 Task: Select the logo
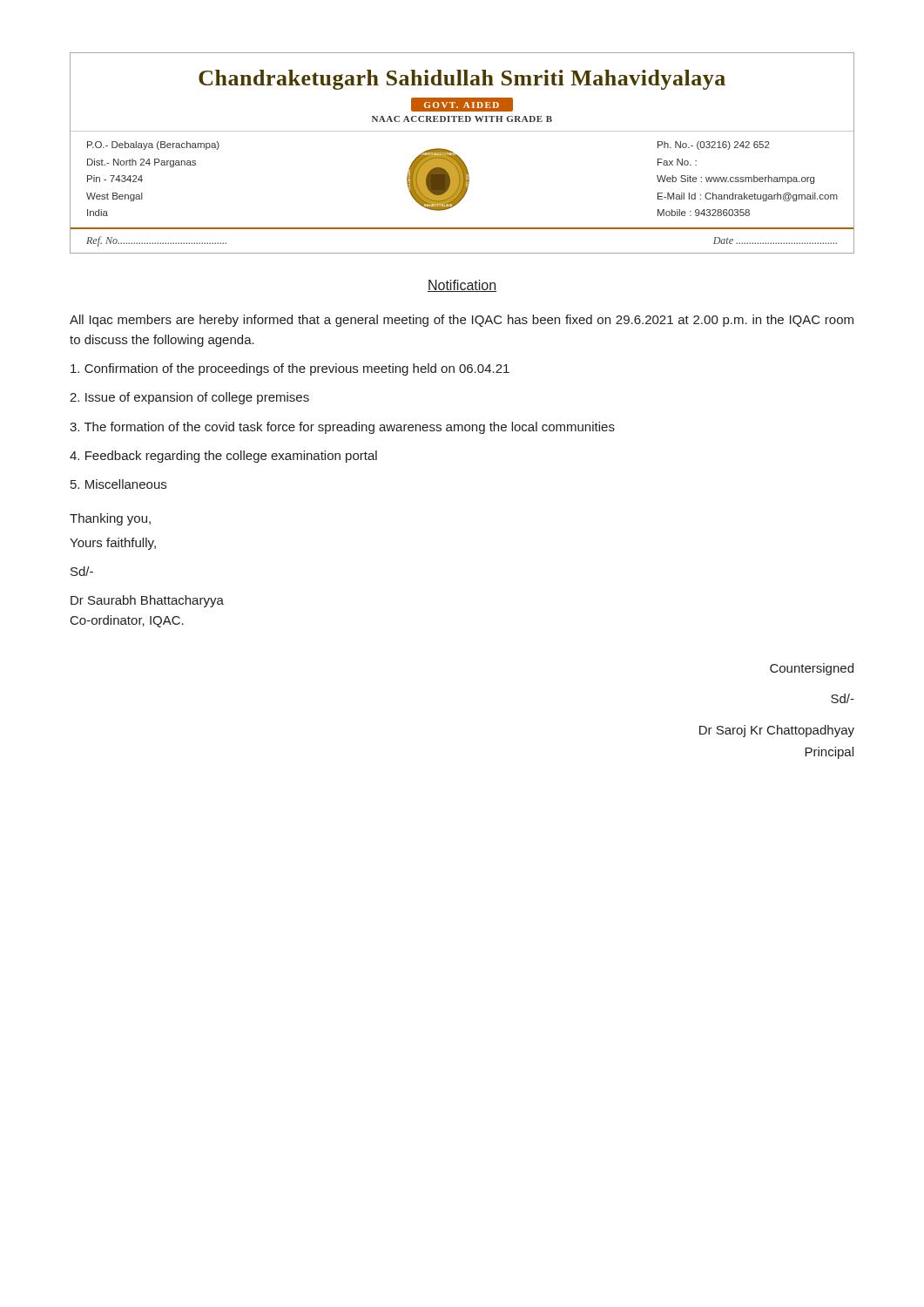[x=462, y=153]
